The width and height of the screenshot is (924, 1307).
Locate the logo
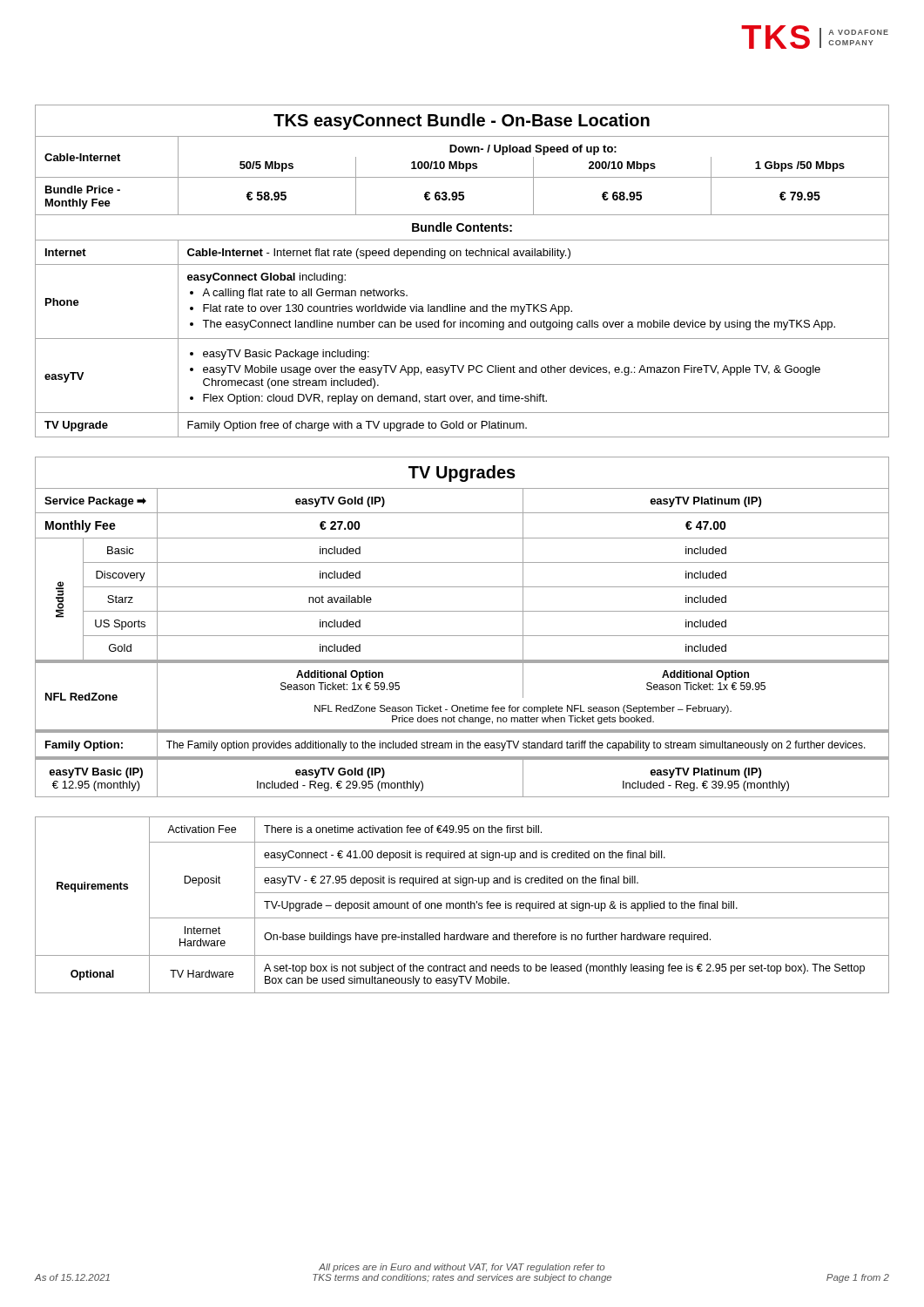pyautogui.click(x=815, y=38)
